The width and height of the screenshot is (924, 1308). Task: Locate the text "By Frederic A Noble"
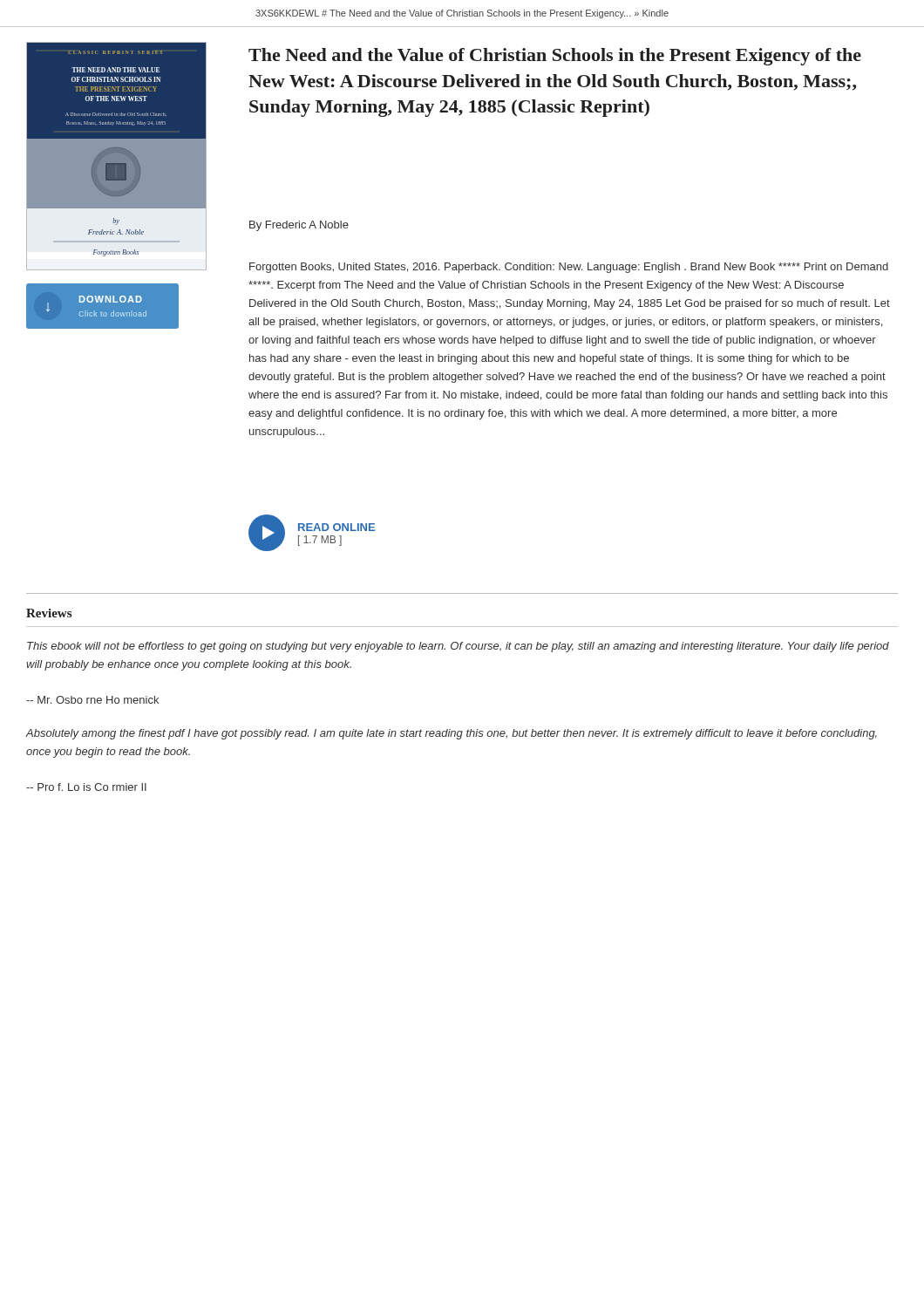(299, 225)
